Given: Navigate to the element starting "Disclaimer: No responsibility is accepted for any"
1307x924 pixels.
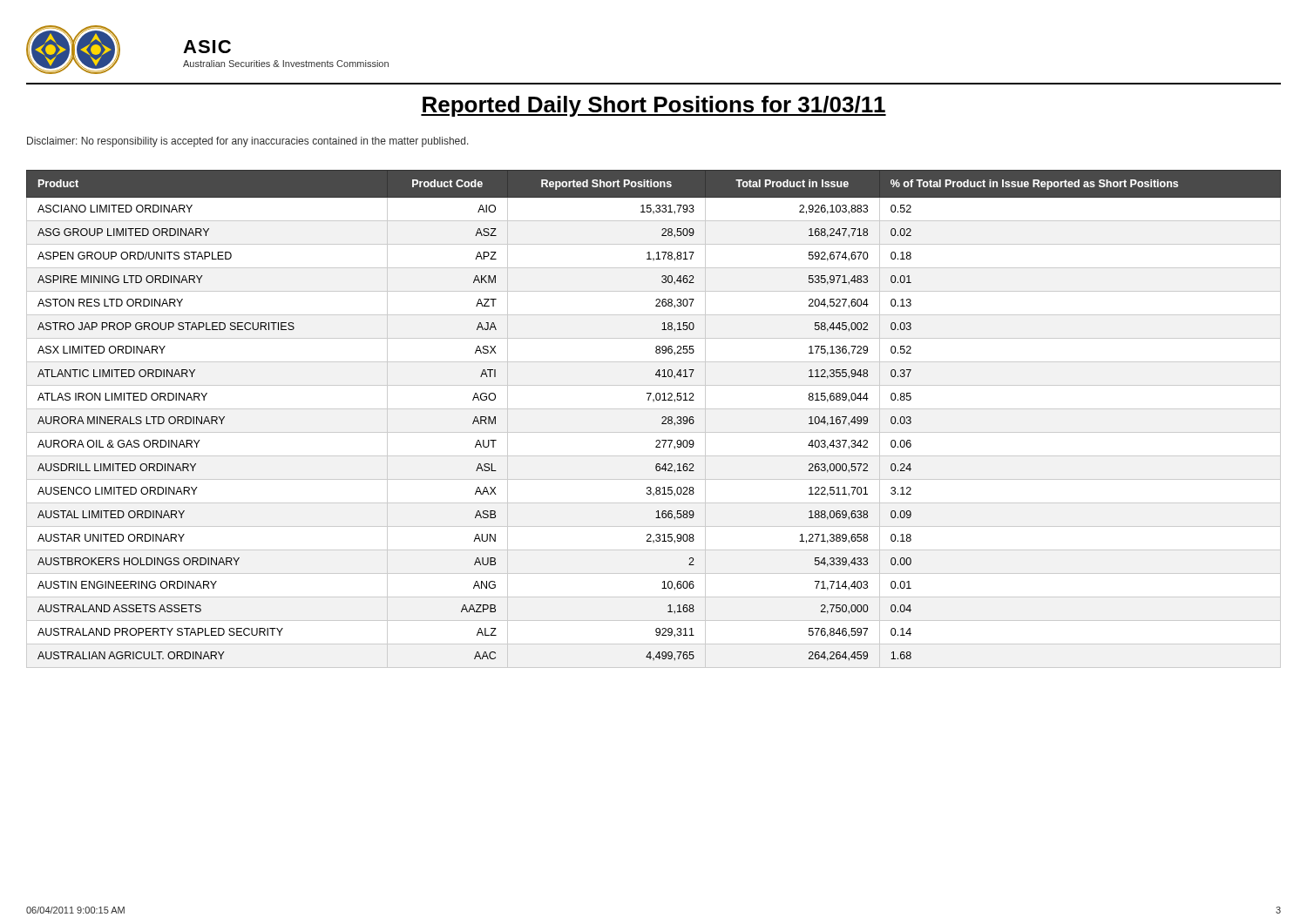Looking at the screenshot, I should click(248, 141).
